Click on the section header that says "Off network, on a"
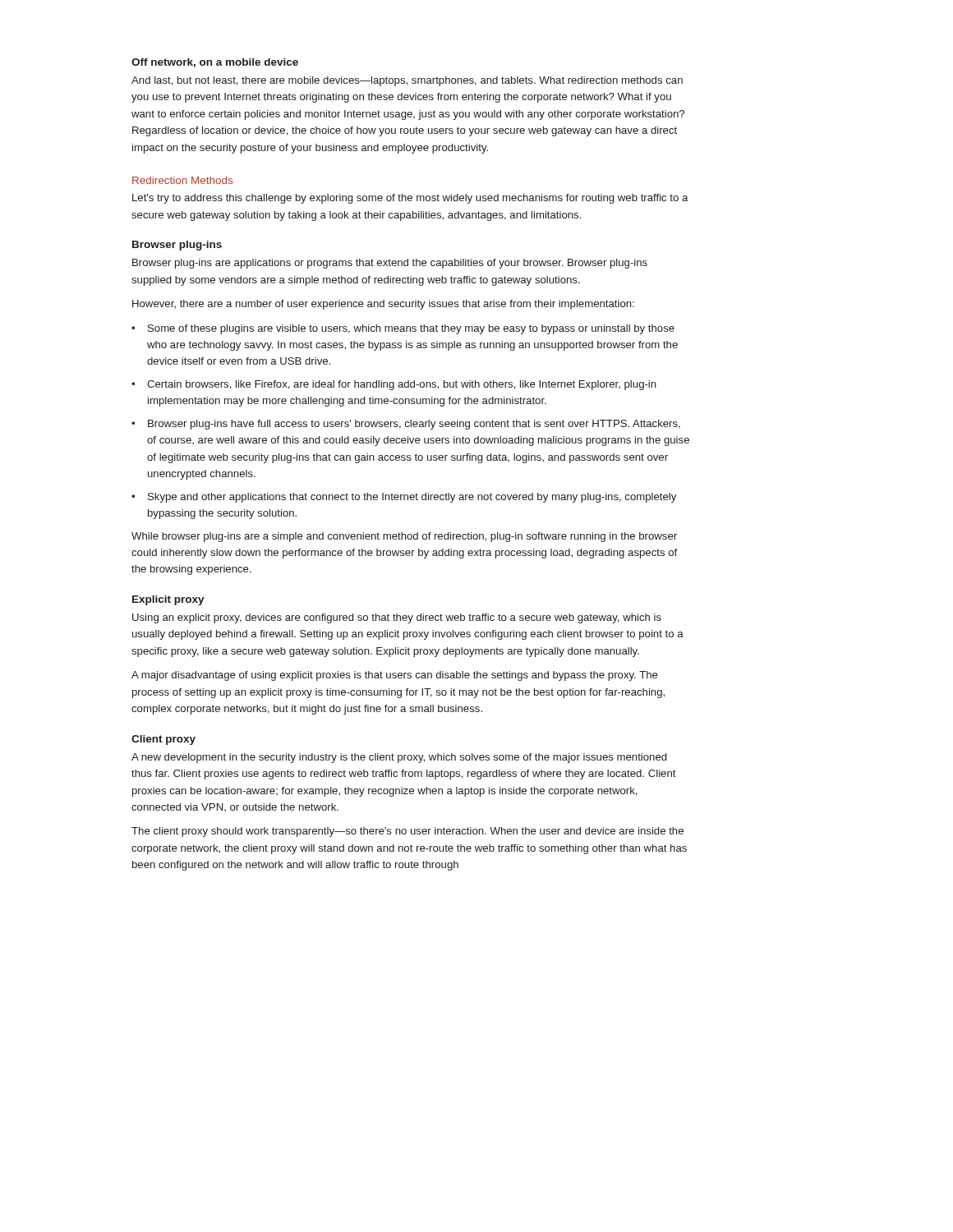Image resolution: width=953 pixels, height=1232 pixels. point(215,62)
